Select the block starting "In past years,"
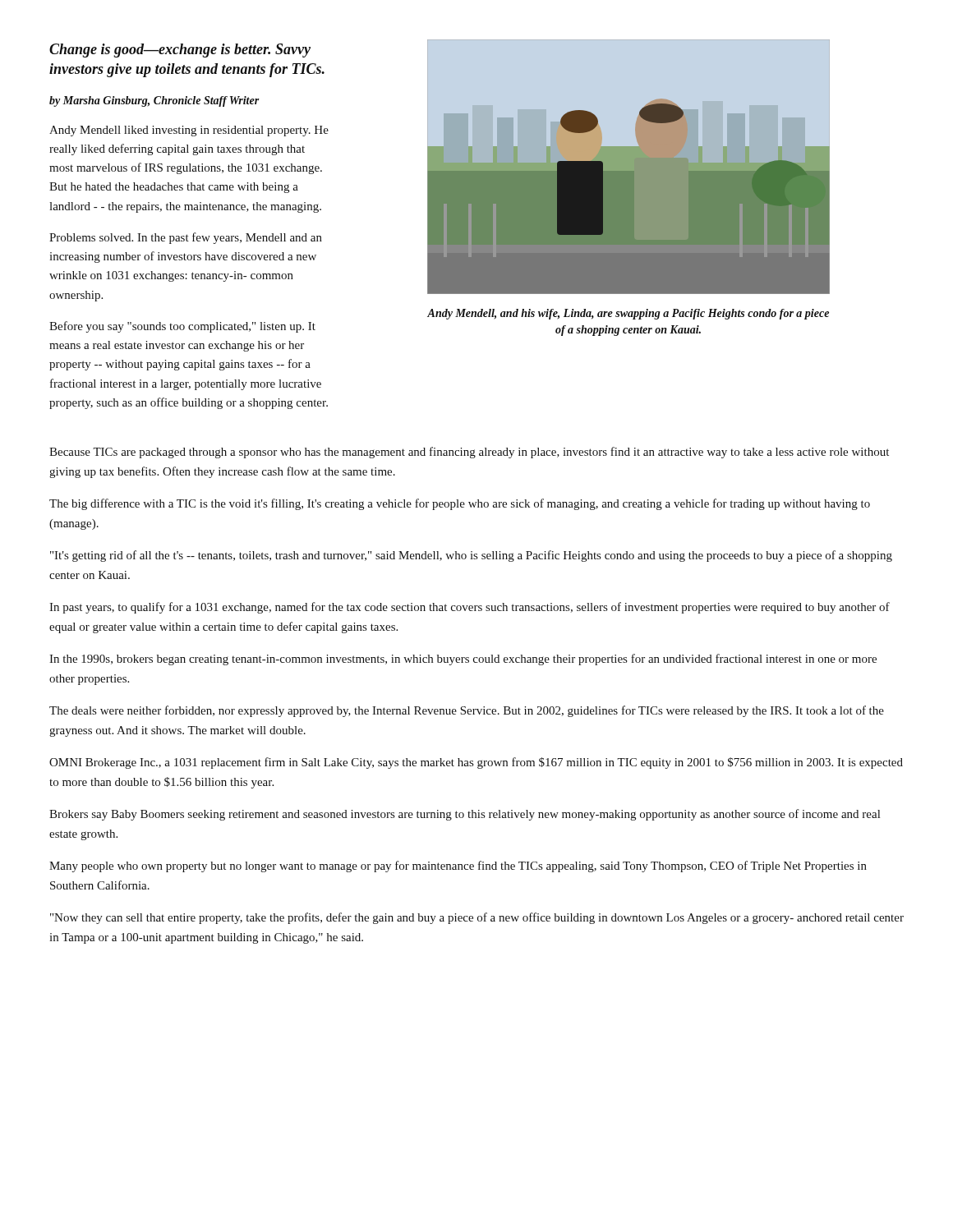 (476, 617)
